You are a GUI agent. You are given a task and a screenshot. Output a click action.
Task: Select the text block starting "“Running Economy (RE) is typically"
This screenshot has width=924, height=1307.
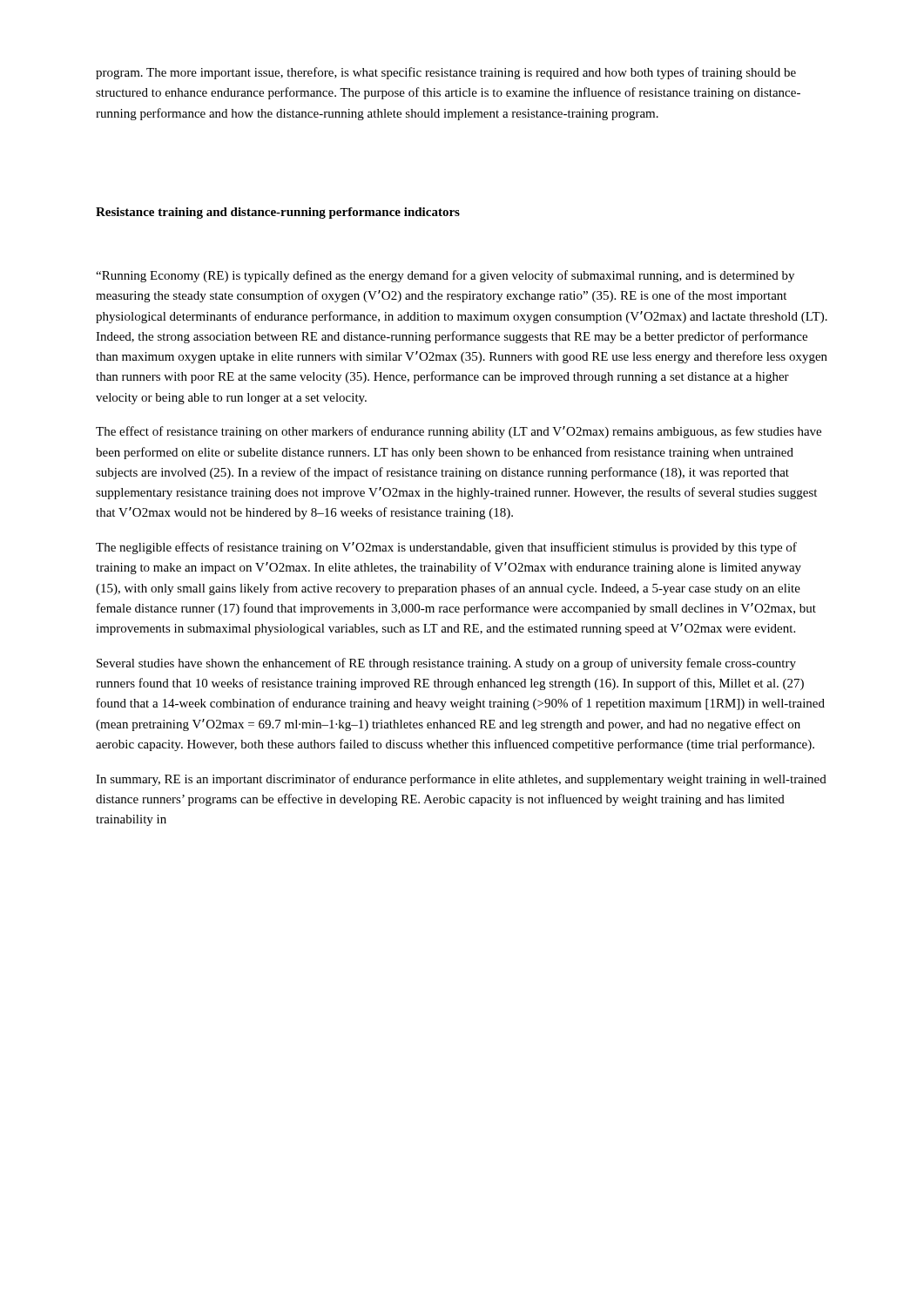(x=462, y=336)
